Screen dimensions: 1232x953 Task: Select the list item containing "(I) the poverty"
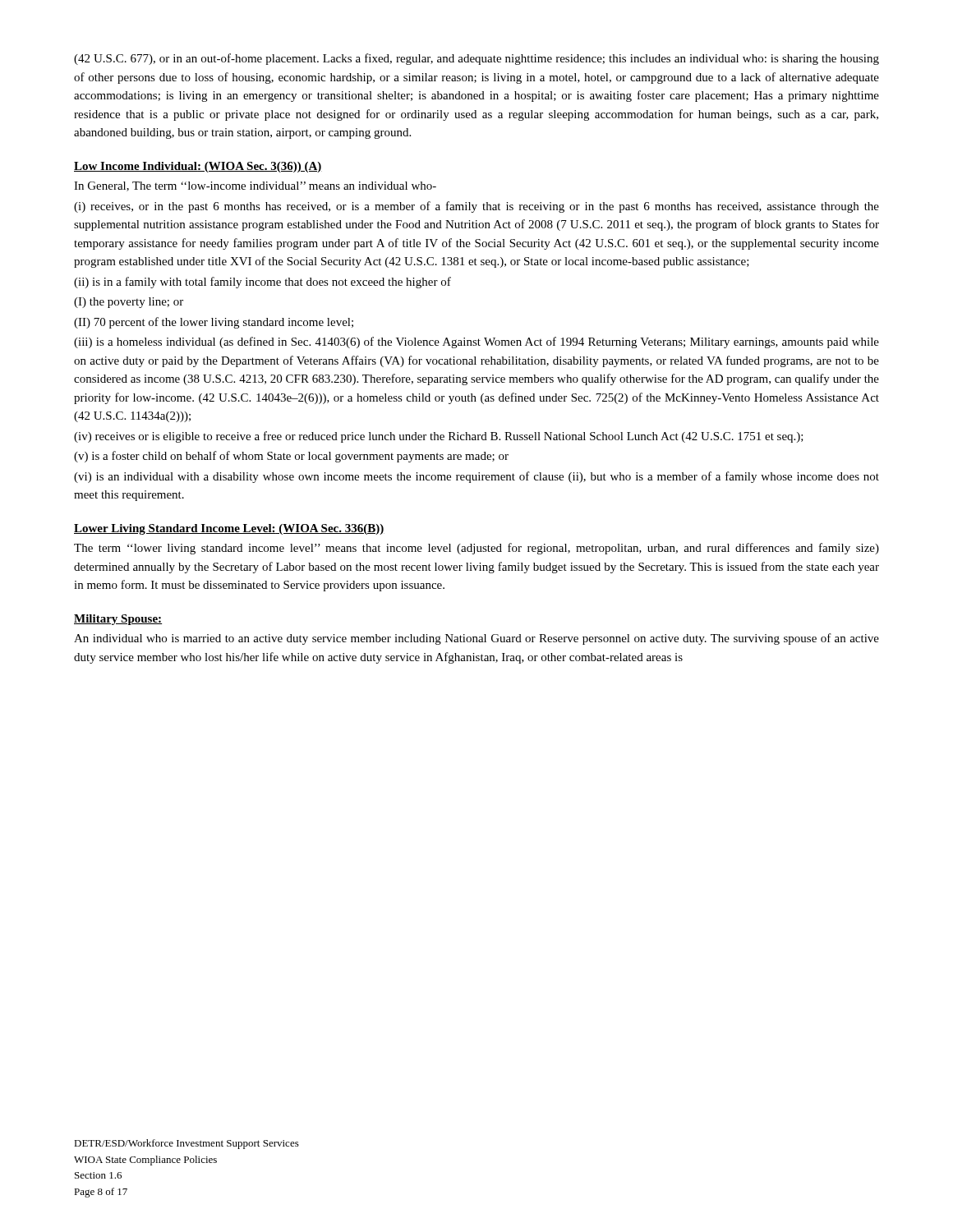point(129,301)
